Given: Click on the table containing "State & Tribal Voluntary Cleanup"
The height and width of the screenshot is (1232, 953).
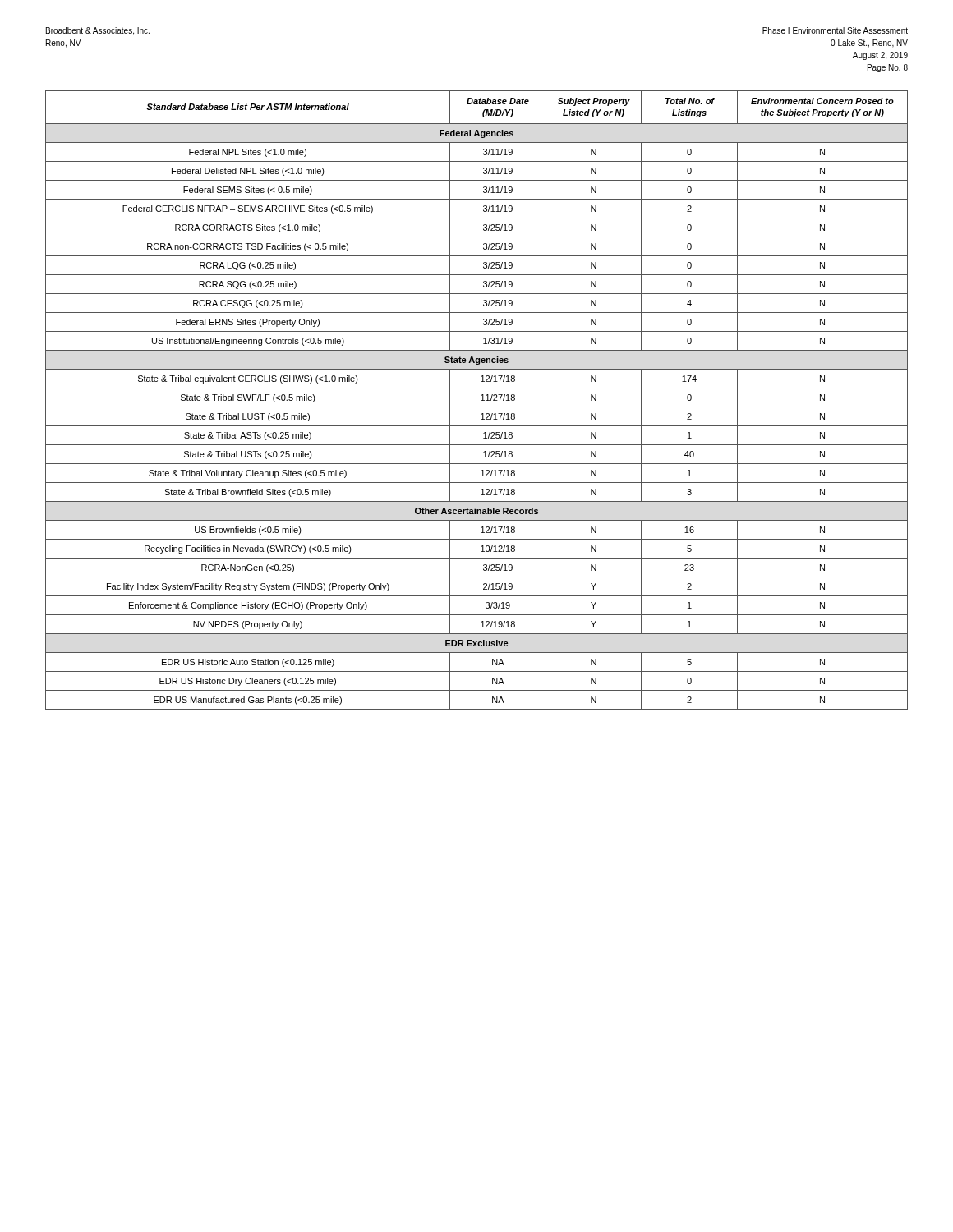Looking at the screenshot, I should (476, 400).
